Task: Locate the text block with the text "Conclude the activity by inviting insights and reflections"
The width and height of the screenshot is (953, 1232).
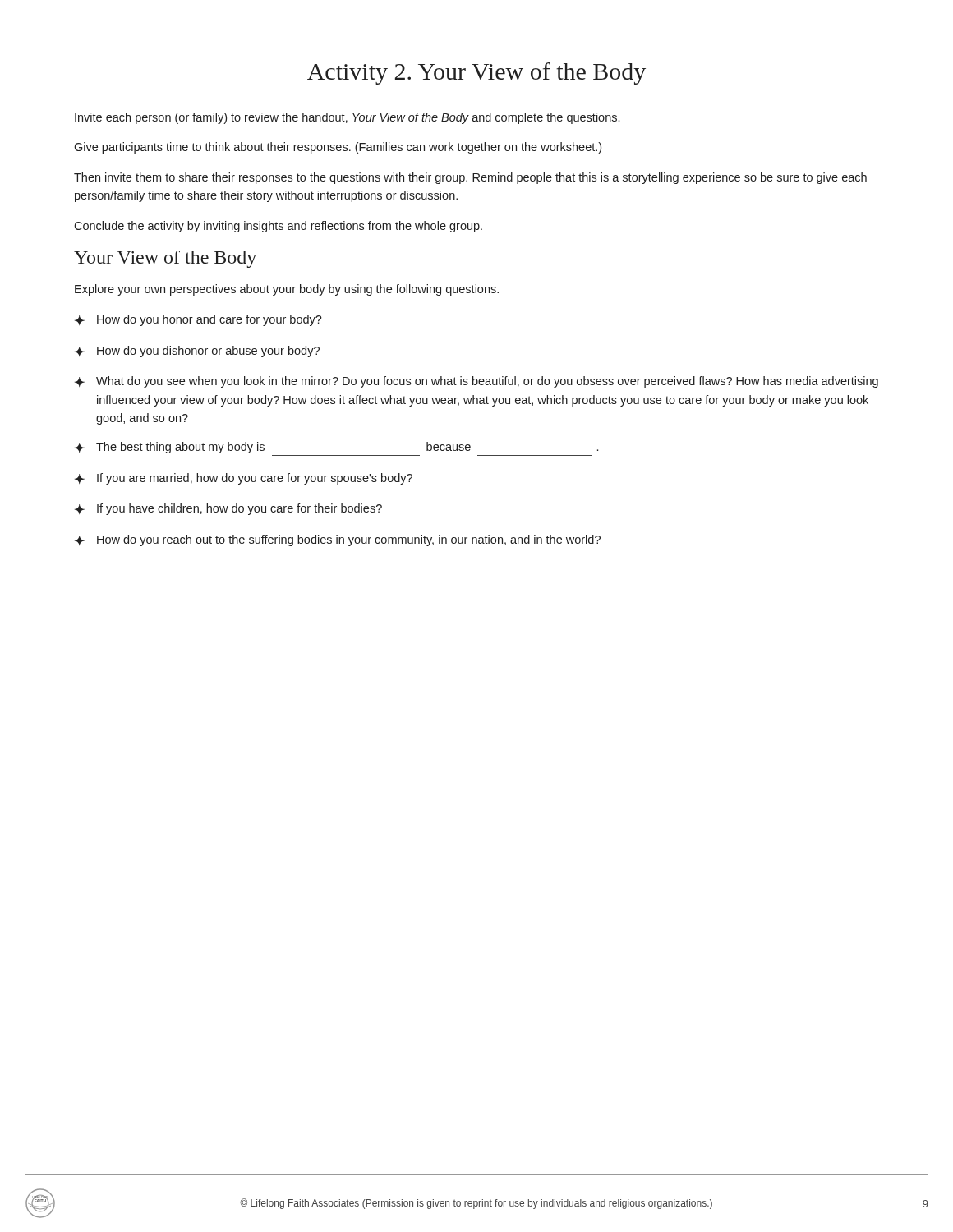Action: coord(279,226)
